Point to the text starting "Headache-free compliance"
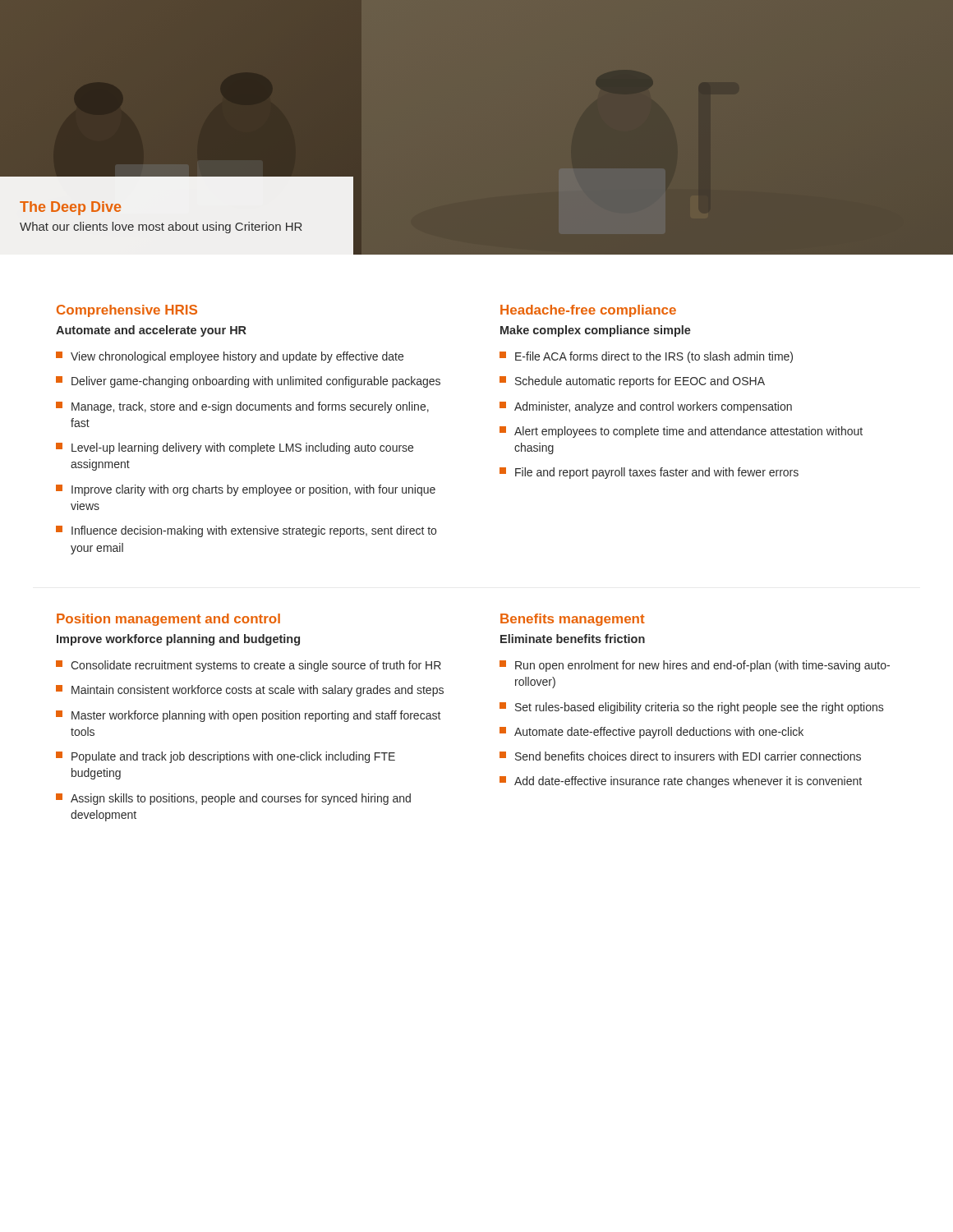The image size is (953, 1232). click(x=588, y=310)
